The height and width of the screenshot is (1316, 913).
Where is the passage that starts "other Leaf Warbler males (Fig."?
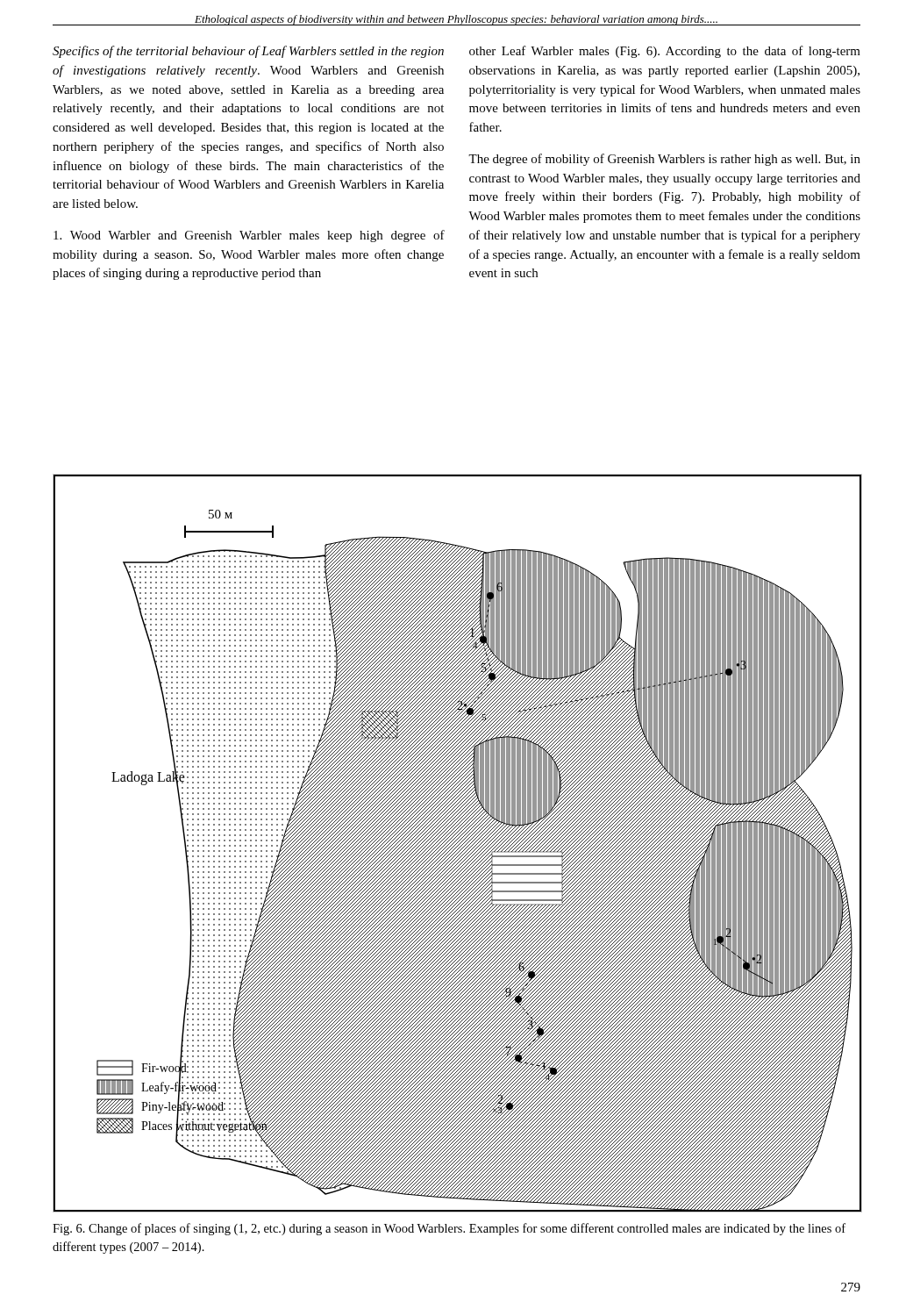pyautogui.click(x=665, y=163)
